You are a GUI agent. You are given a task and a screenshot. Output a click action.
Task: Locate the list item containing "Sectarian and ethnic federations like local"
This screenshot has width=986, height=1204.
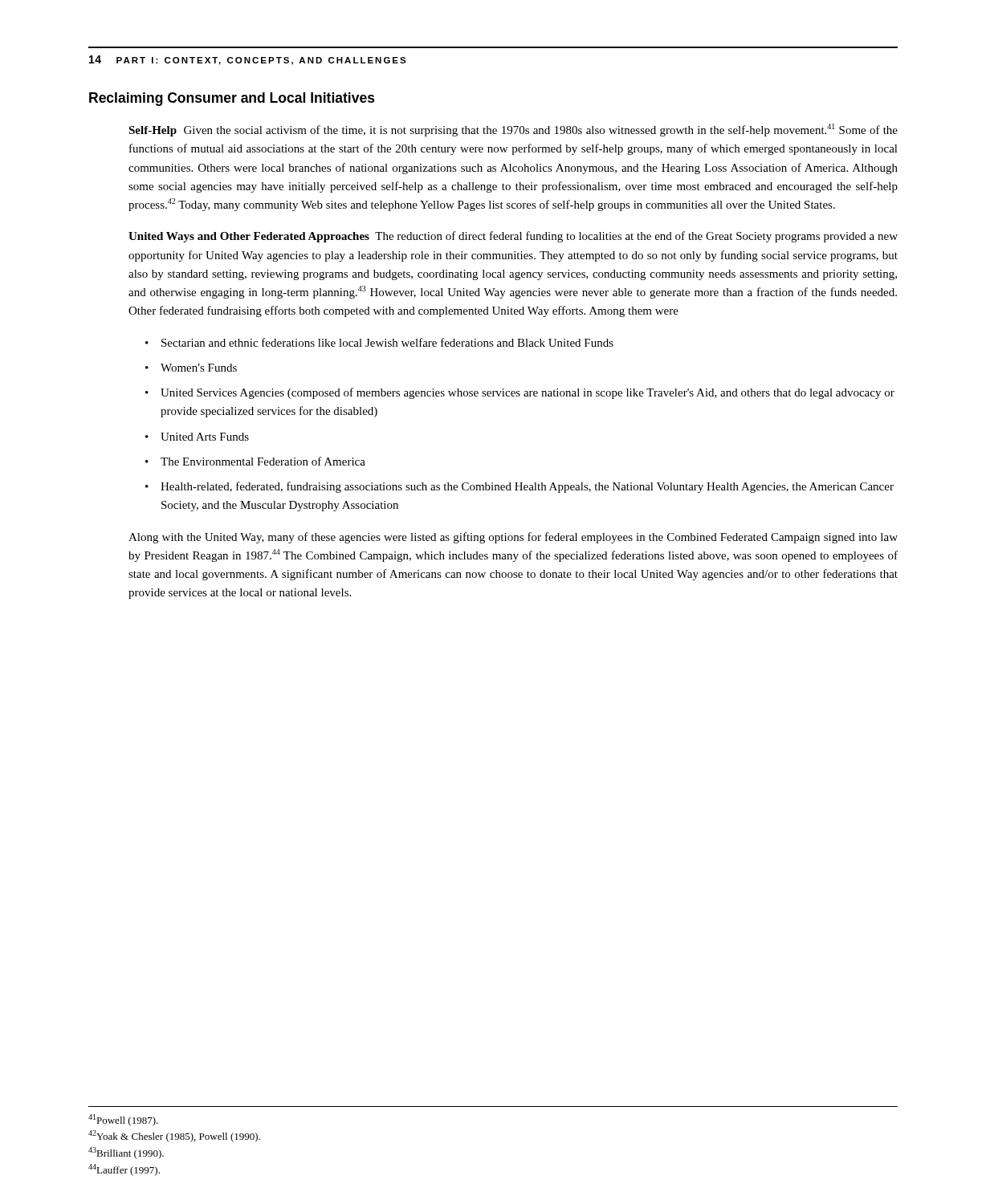coord(387,342)
